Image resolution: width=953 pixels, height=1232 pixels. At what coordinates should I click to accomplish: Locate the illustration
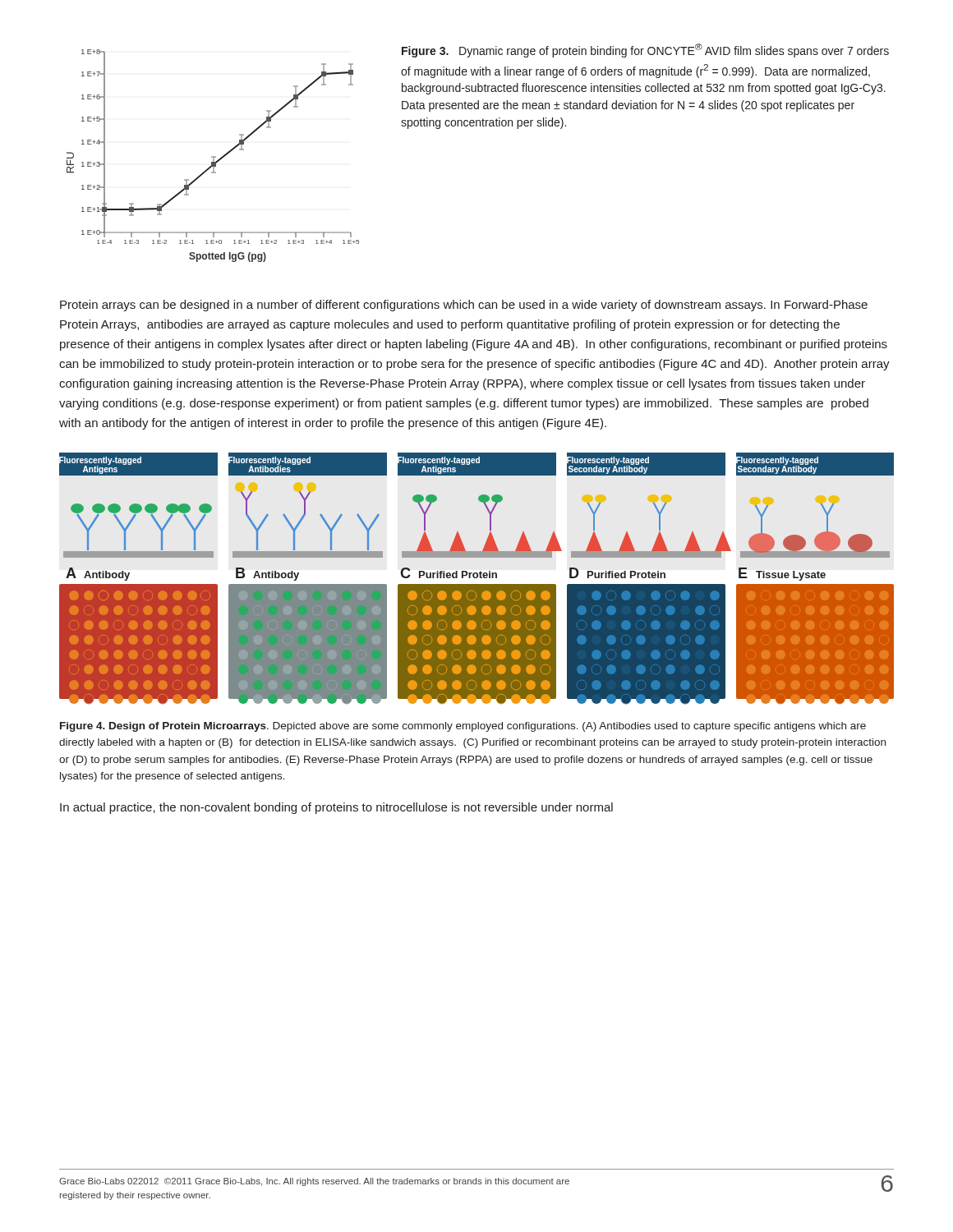[x=476, y=581]
